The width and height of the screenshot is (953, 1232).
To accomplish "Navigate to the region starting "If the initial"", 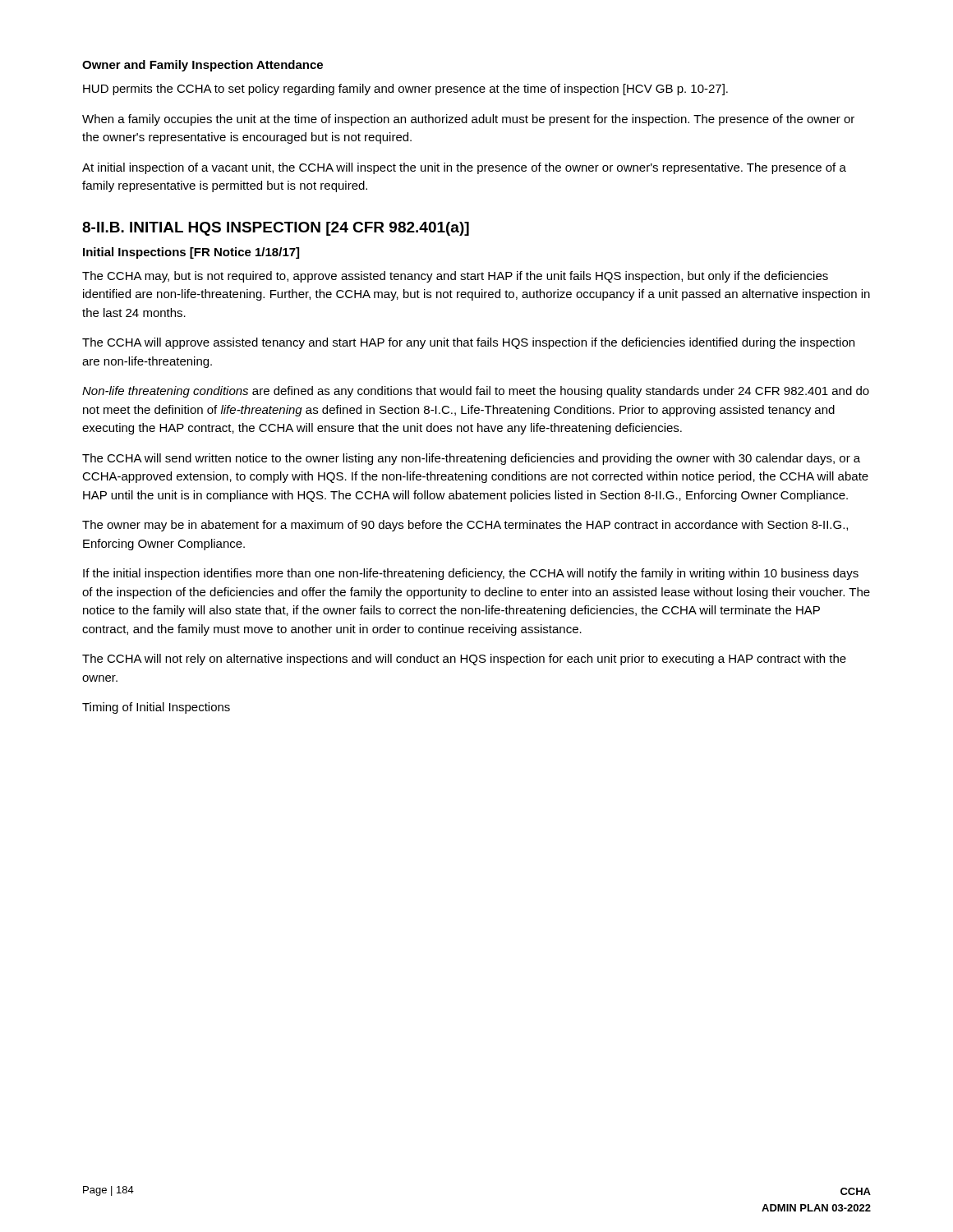I will pos(476,601).
